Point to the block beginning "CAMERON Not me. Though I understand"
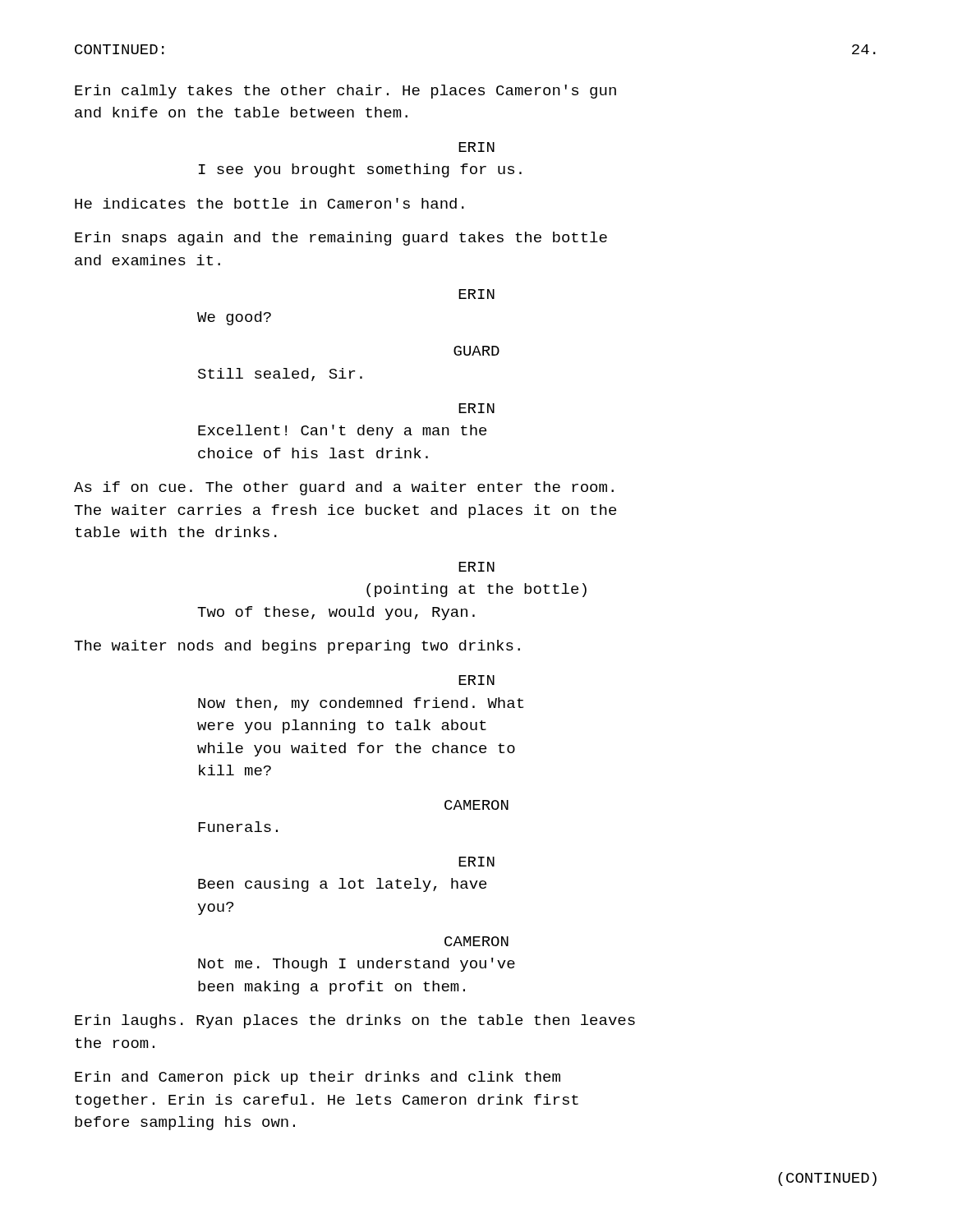 coord(476,965)
